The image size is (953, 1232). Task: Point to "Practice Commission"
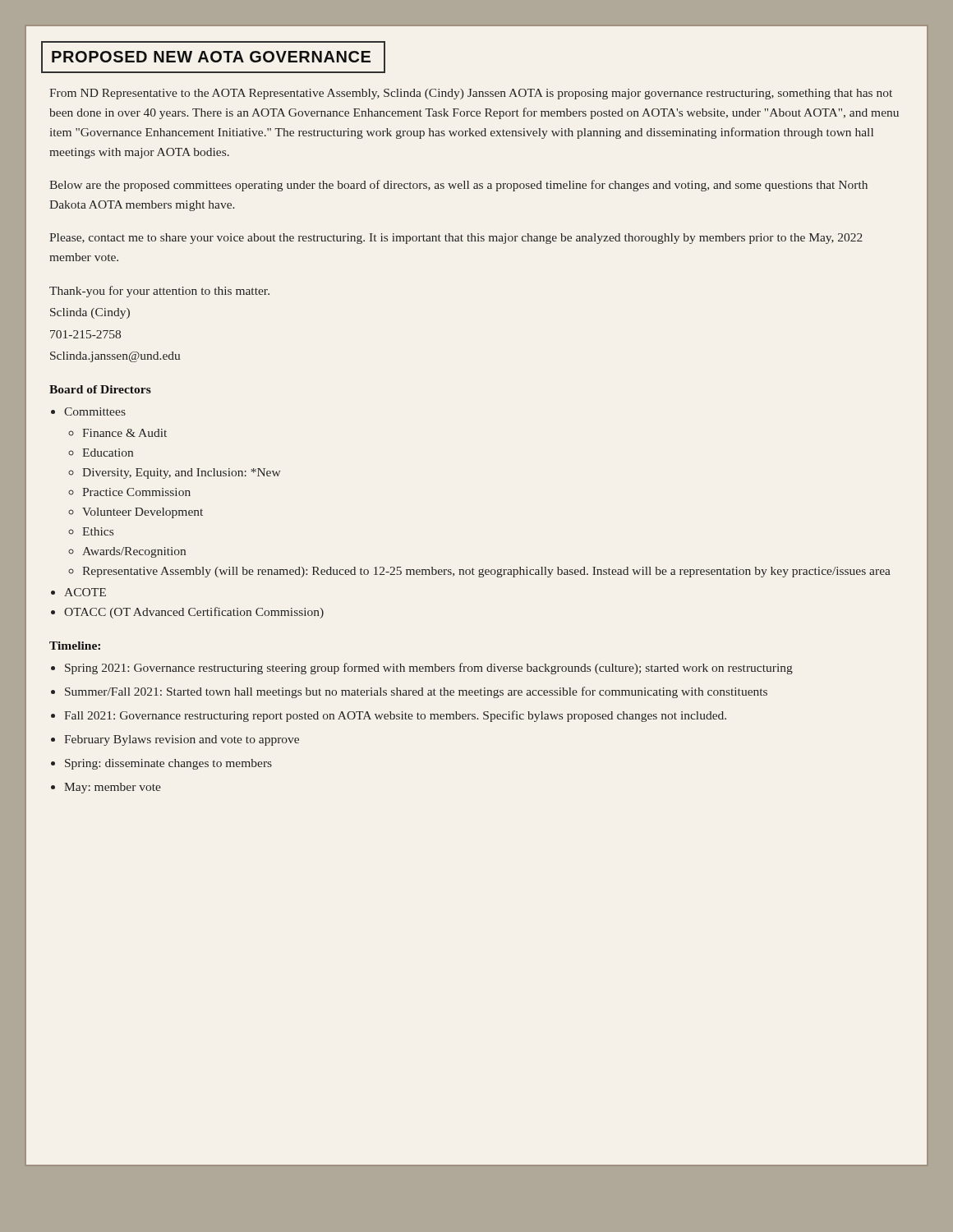tap(136, 491)
